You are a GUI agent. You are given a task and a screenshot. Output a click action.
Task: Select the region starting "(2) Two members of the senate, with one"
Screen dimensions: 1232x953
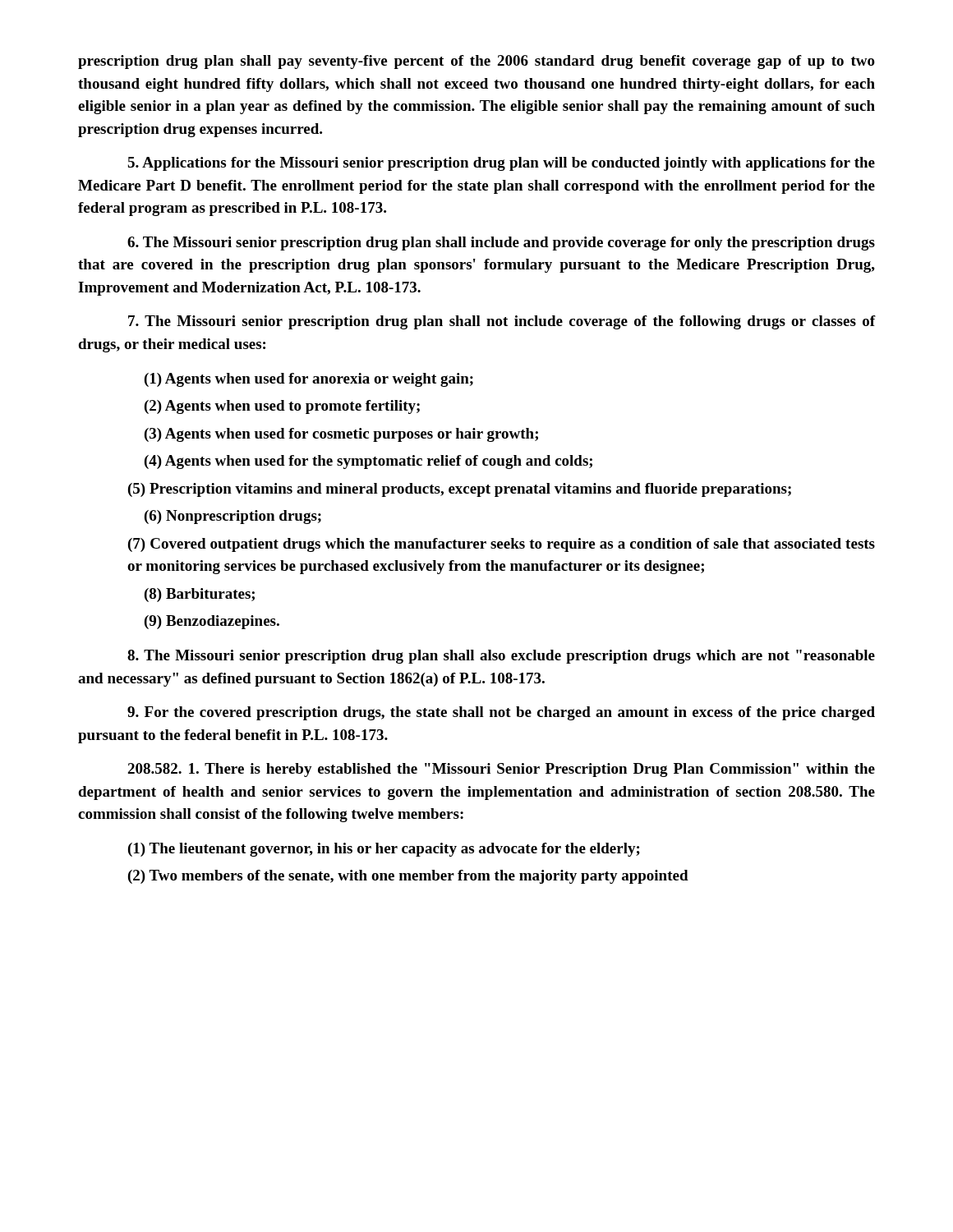(x=408, y=875)
